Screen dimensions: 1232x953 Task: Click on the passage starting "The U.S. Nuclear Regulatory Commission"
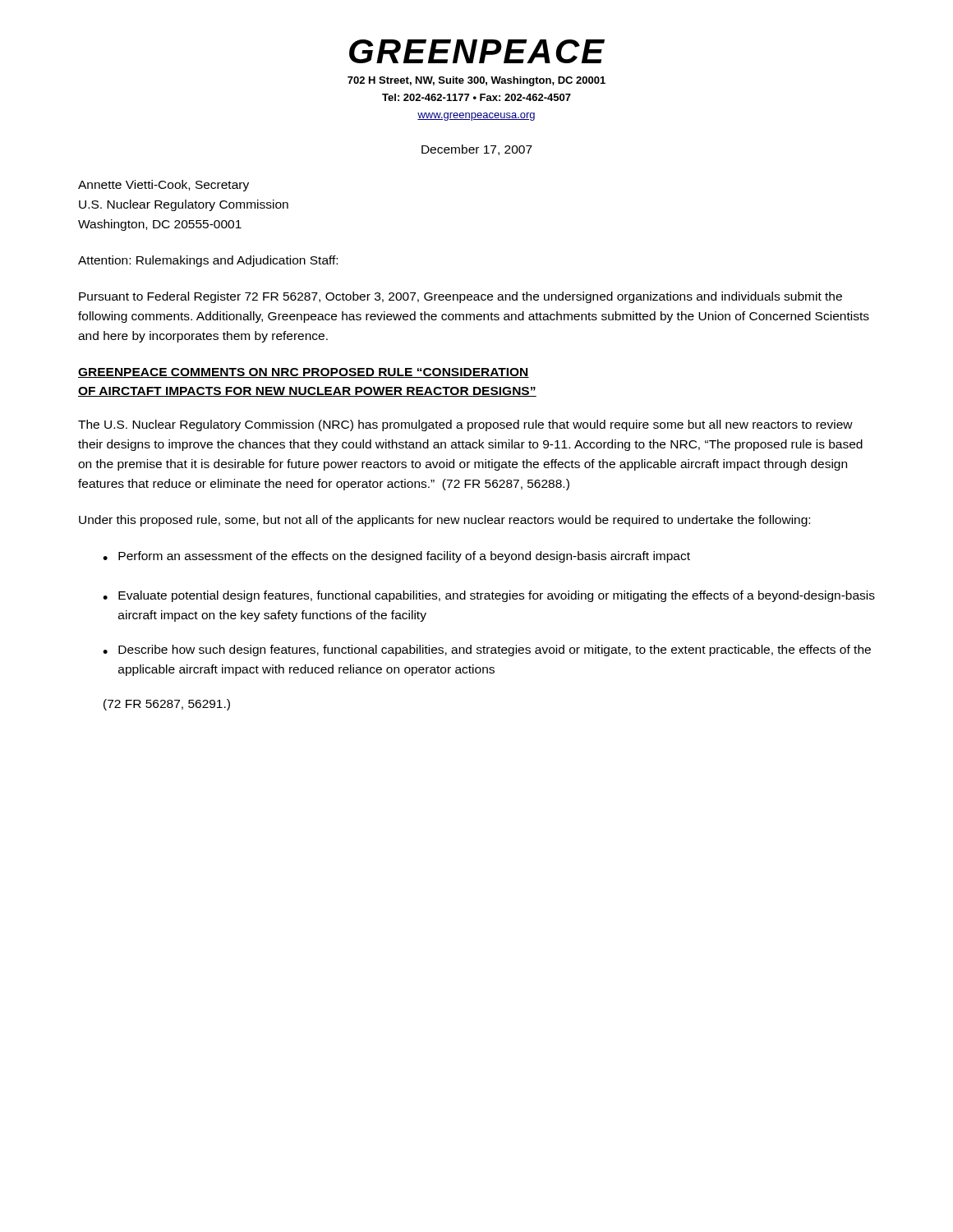(471, 454)
